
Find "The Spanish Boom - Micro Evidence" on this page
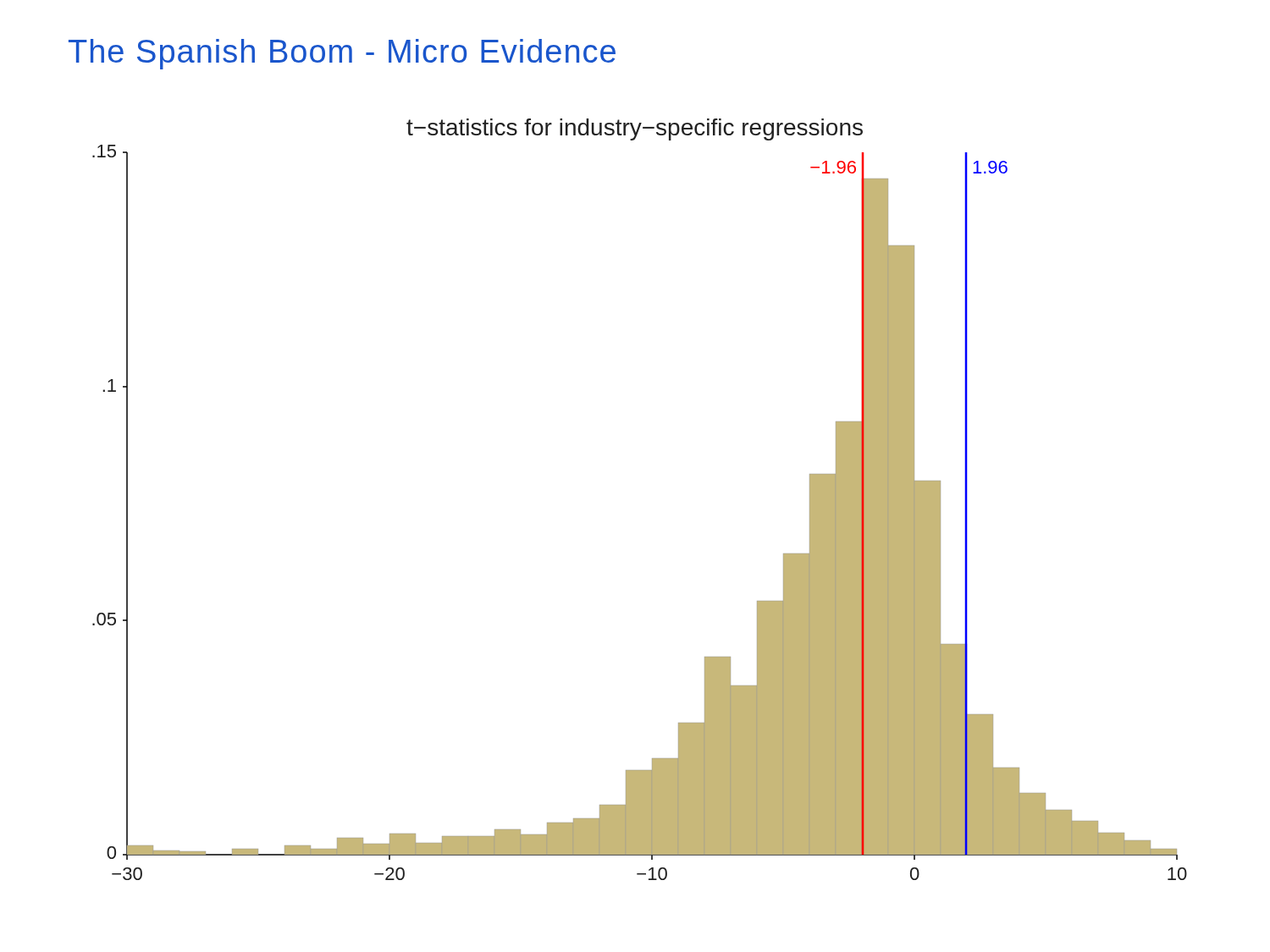[343, 52]
